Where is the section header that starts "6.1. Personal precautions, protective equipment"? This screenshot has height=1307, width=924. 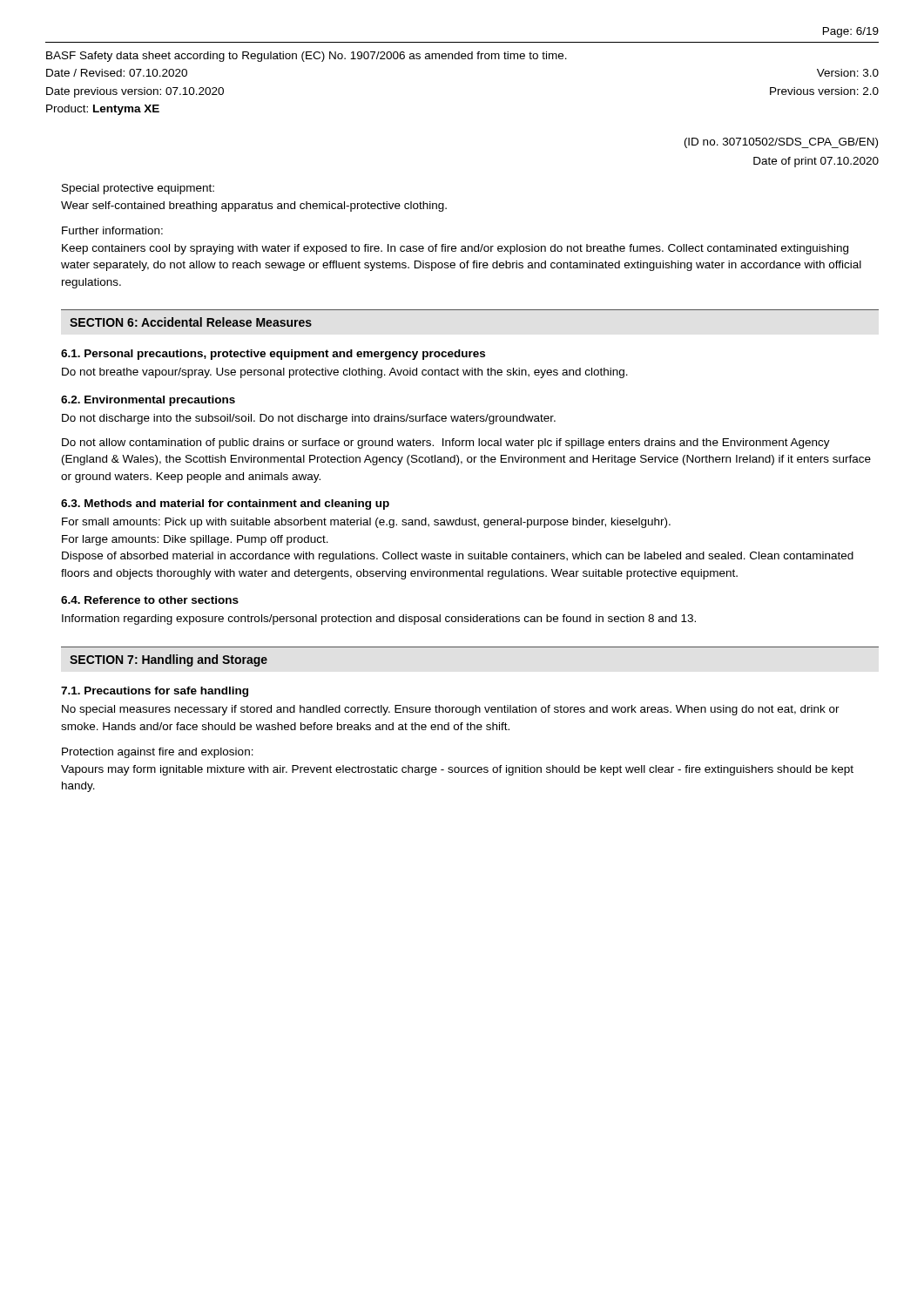click(273, 354)
